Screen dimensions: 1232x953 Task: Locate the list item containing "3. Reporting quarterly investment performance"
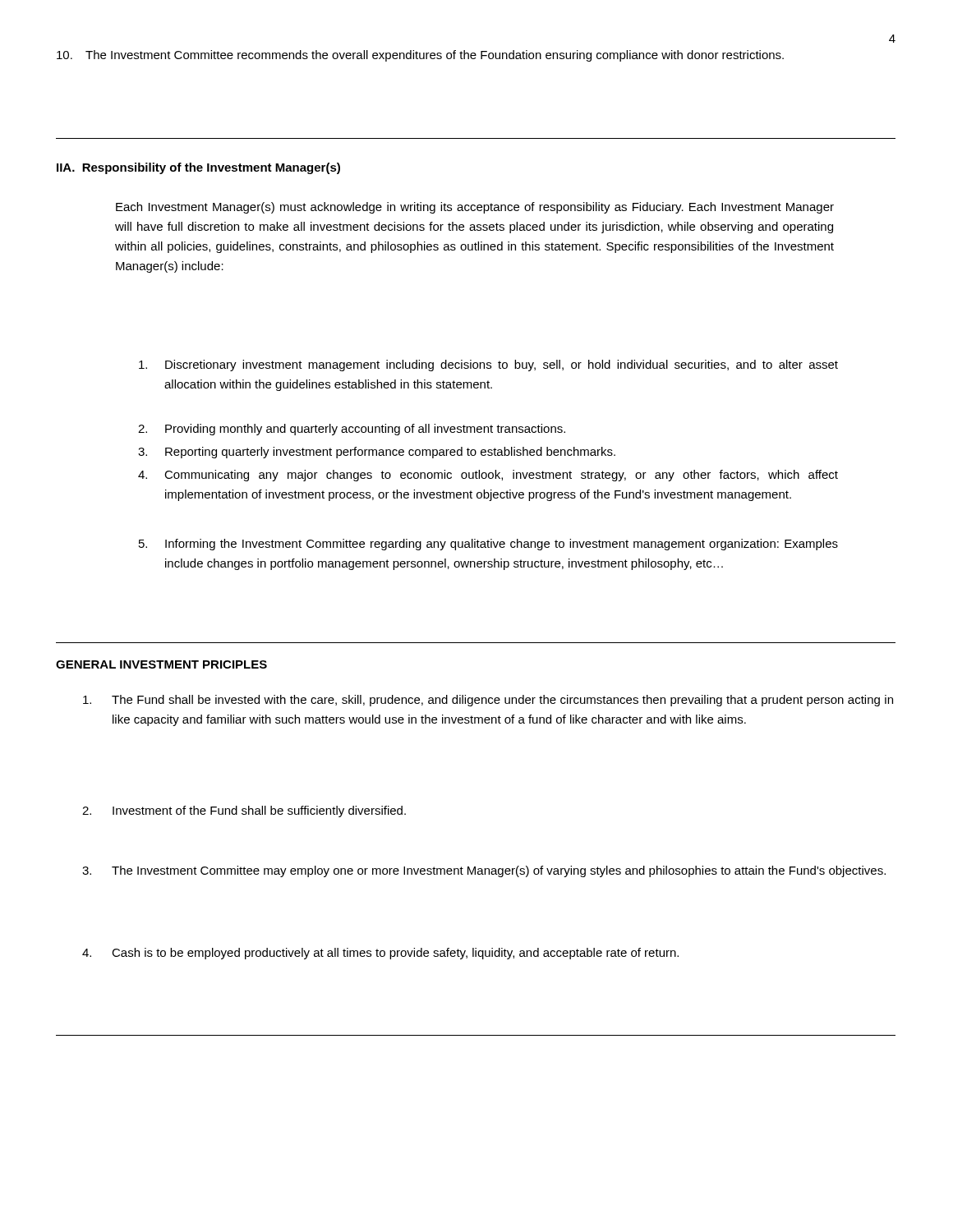point(488,452)
